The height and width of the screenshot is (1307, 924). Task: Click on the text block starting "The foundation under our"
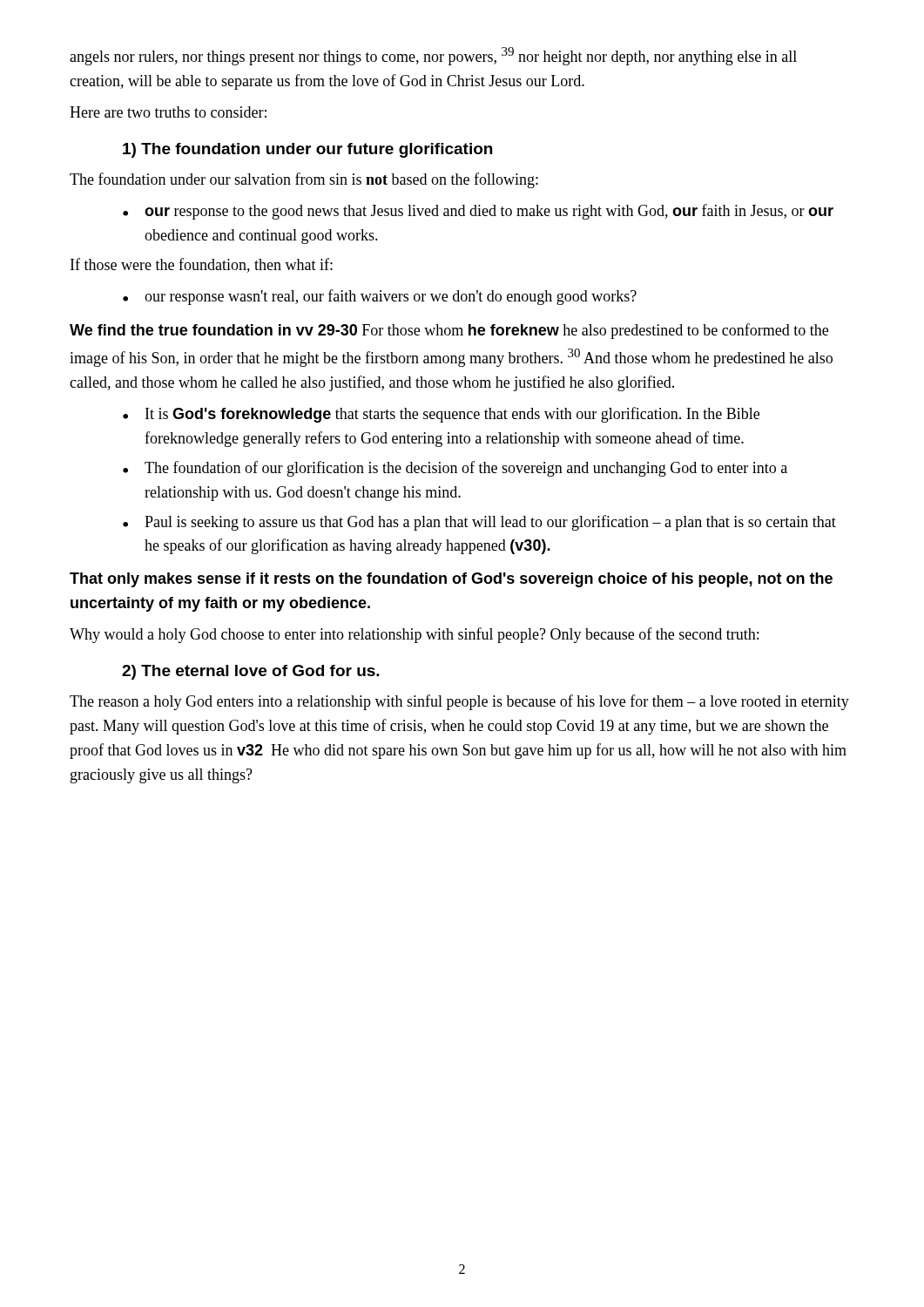click(x=462, y=180)
